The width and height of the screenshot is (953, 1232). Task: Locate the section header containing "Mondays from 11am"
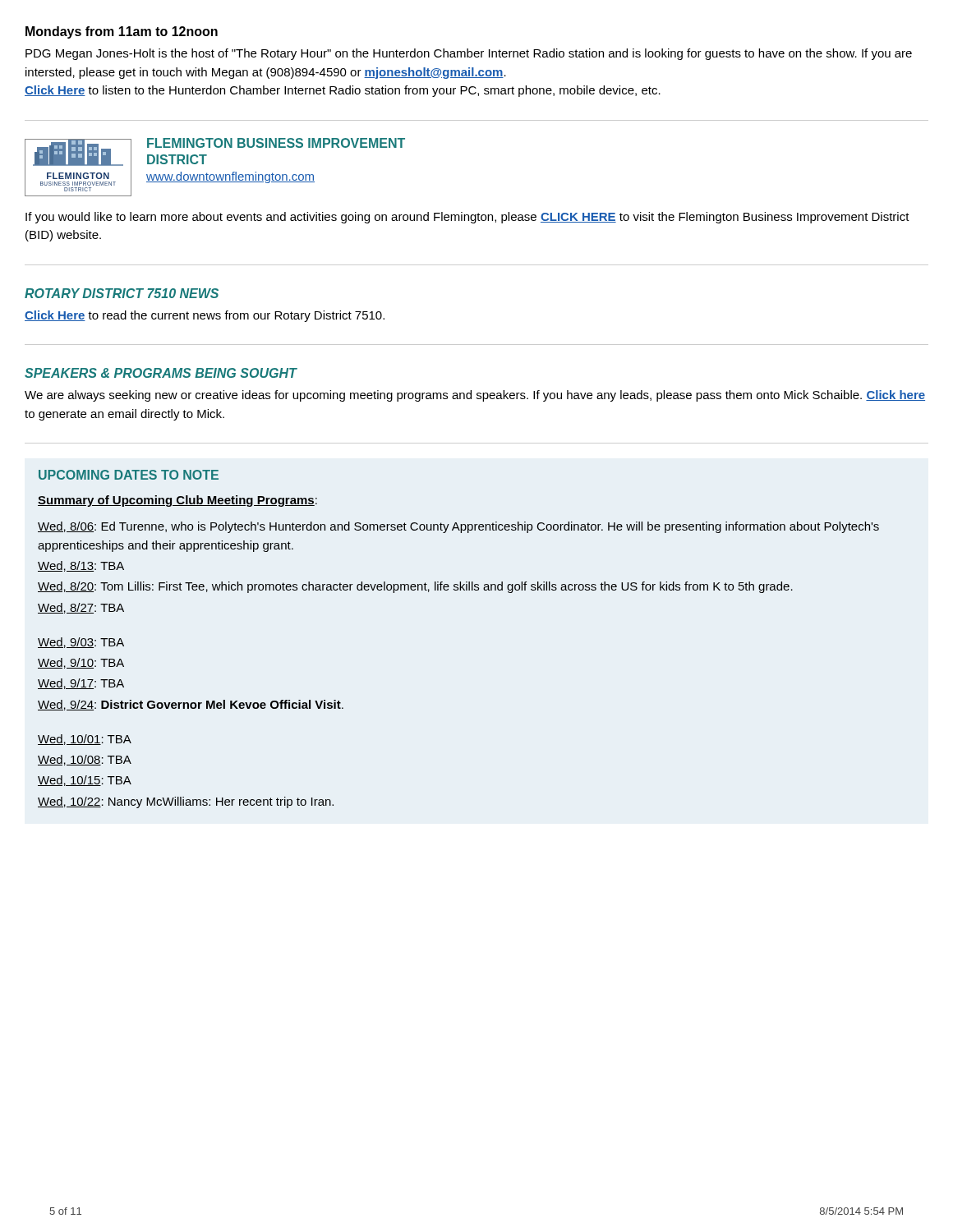click(121, 32)
